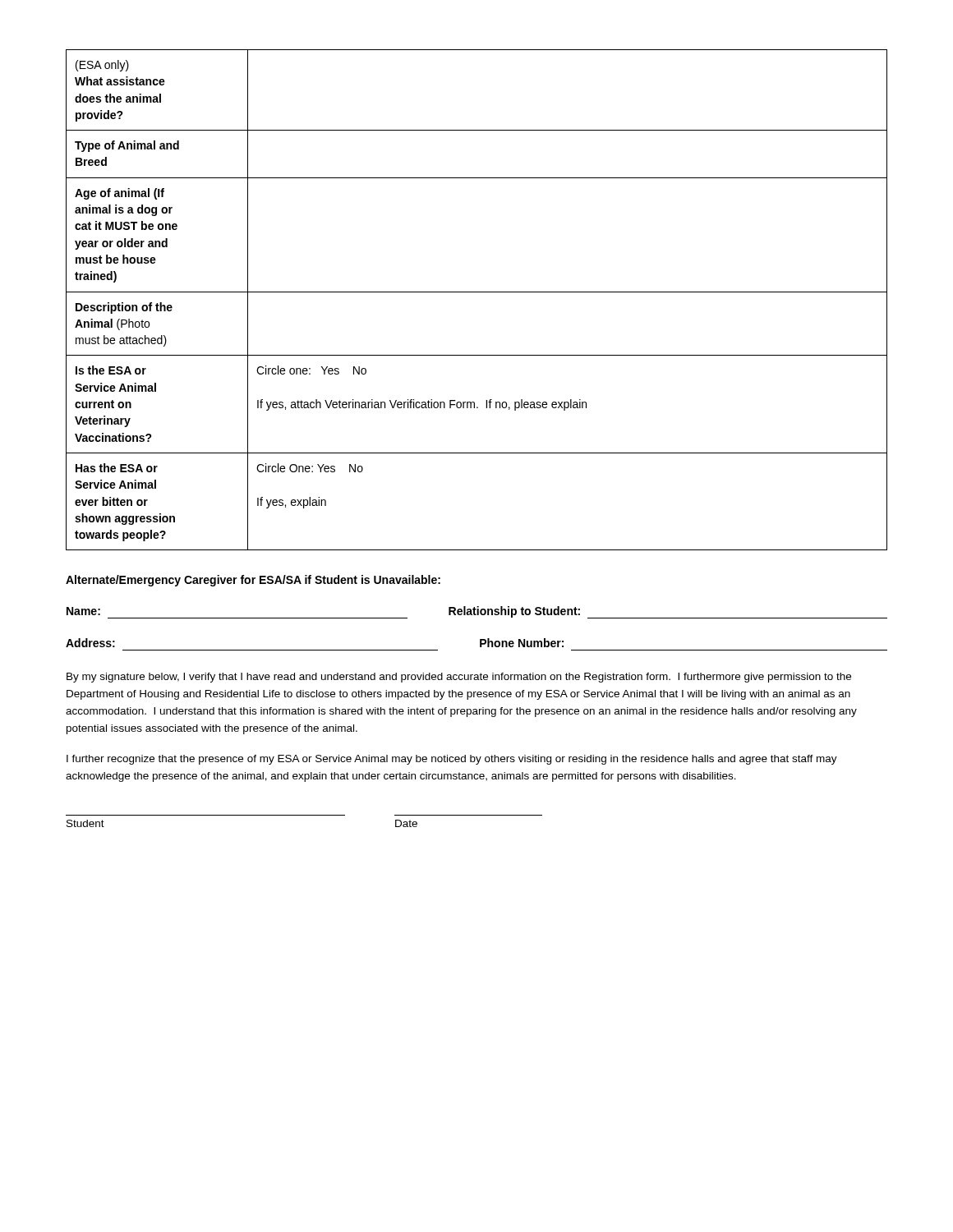Where does it say "Address: Phone Number:"?
Screen dimensions: 1232x953
click(476, 644)
